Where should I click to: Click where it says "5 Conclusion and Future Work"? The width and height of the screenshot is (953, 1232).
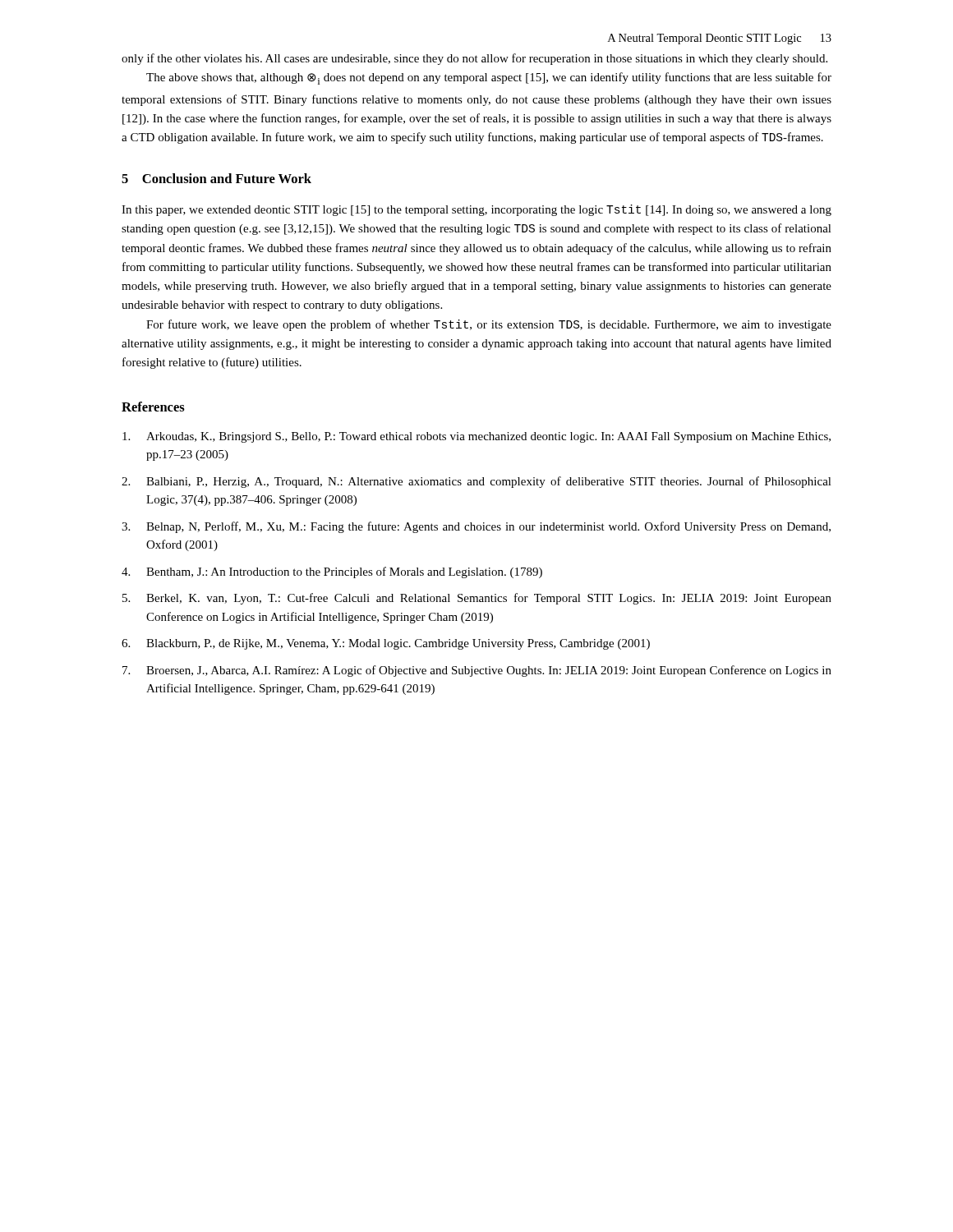coord(216,178)
